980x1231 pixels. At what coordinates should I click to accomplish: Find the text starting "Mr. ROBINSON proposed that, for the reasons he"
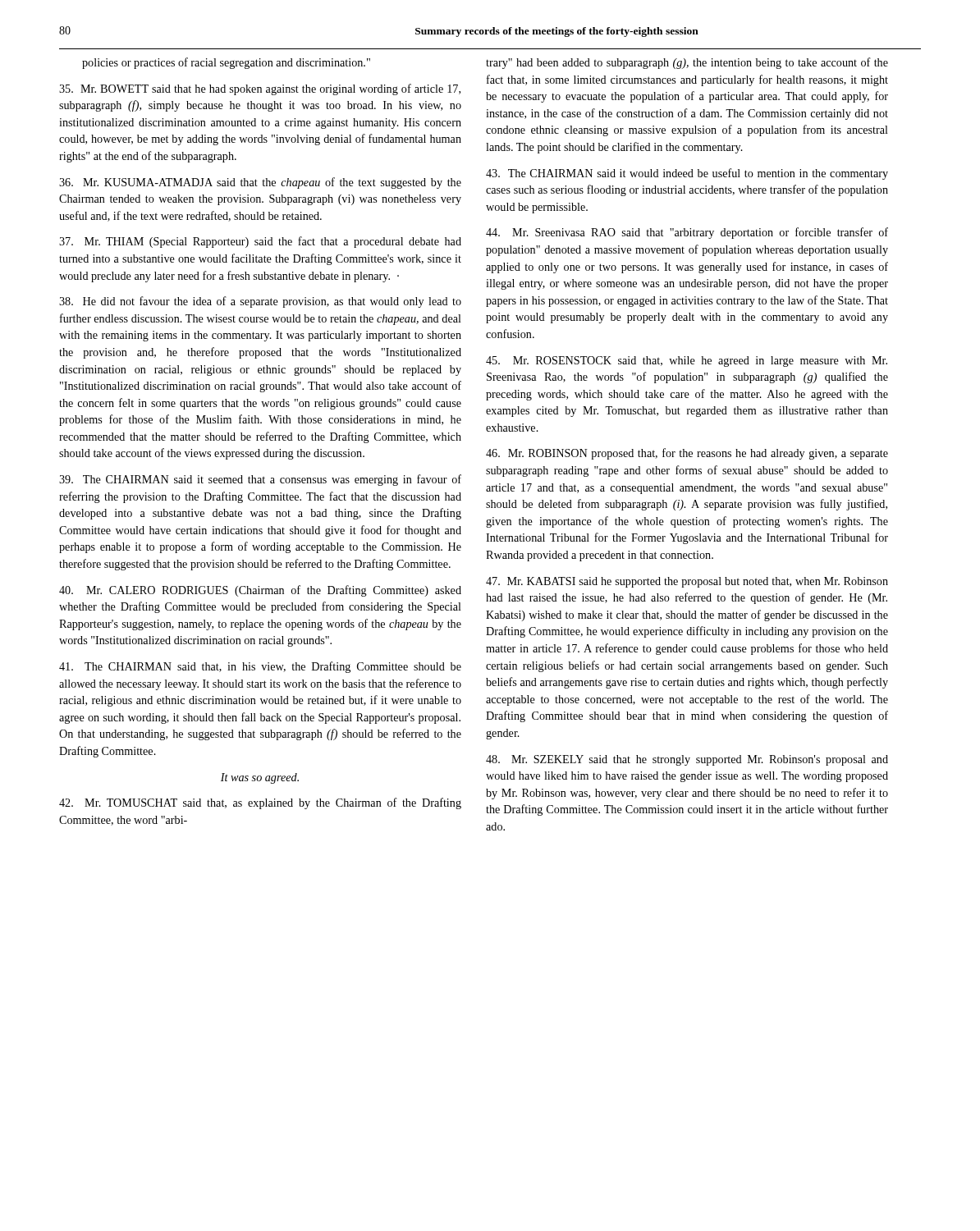pyautogui.click(x=687, y=504)
